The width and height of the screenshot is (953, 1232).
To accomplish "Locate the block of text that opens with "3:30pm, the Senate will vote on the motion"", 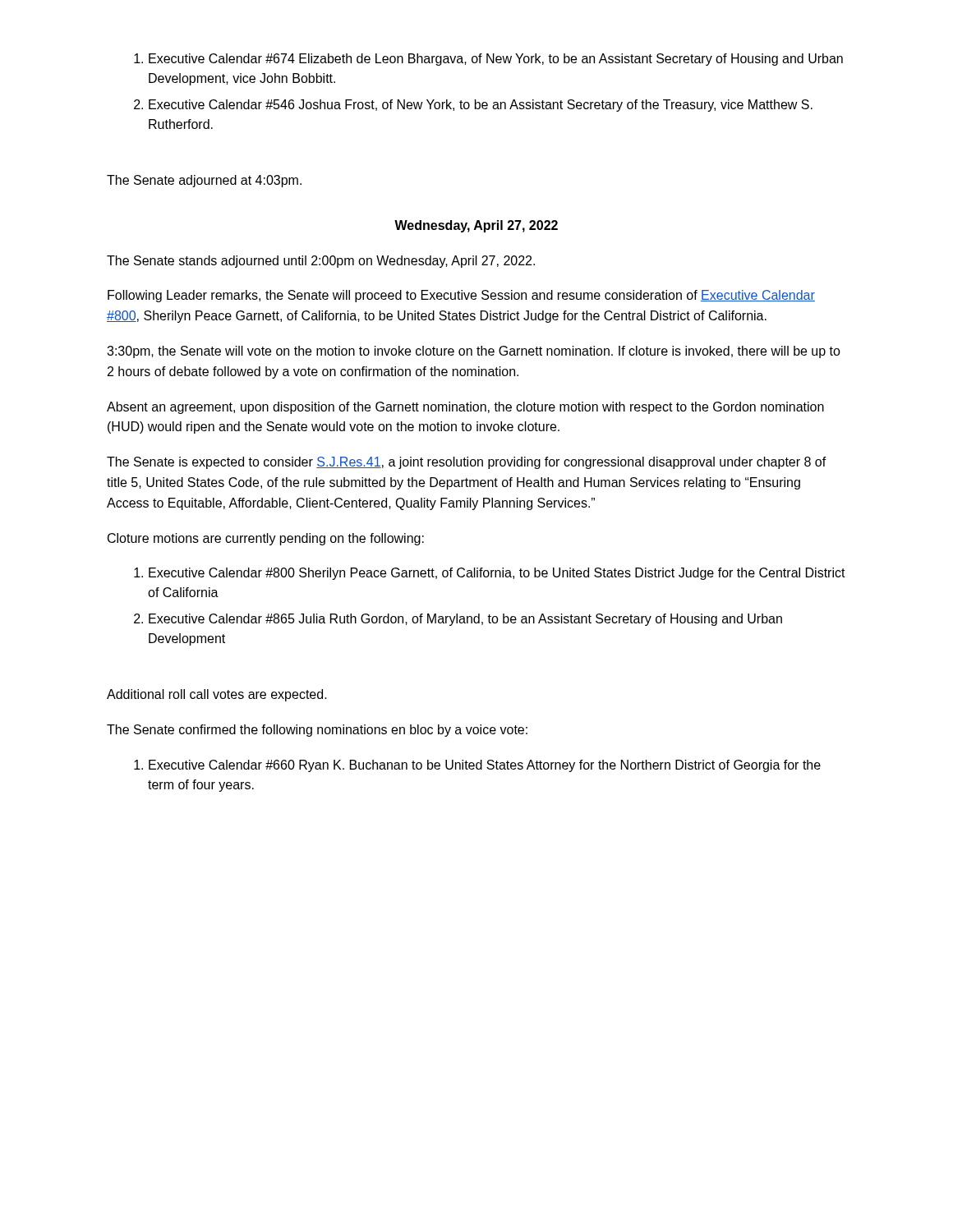I will pyautogui.click(x=474, y=361).
